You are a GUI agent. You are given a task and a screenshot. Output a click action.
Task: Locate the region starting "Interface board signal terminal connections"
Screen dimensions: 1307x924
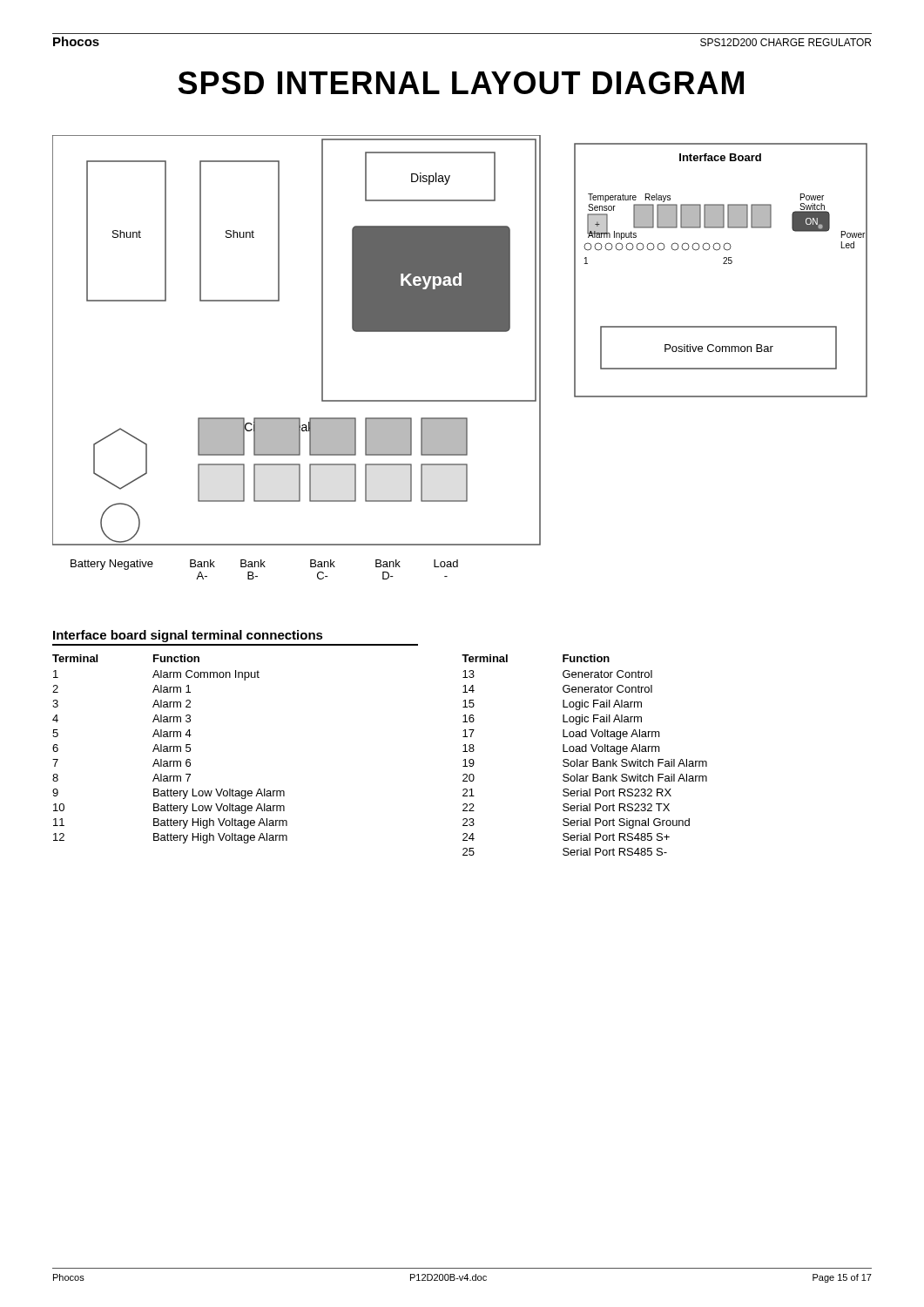pyautogui.click(x=188, y=635)
